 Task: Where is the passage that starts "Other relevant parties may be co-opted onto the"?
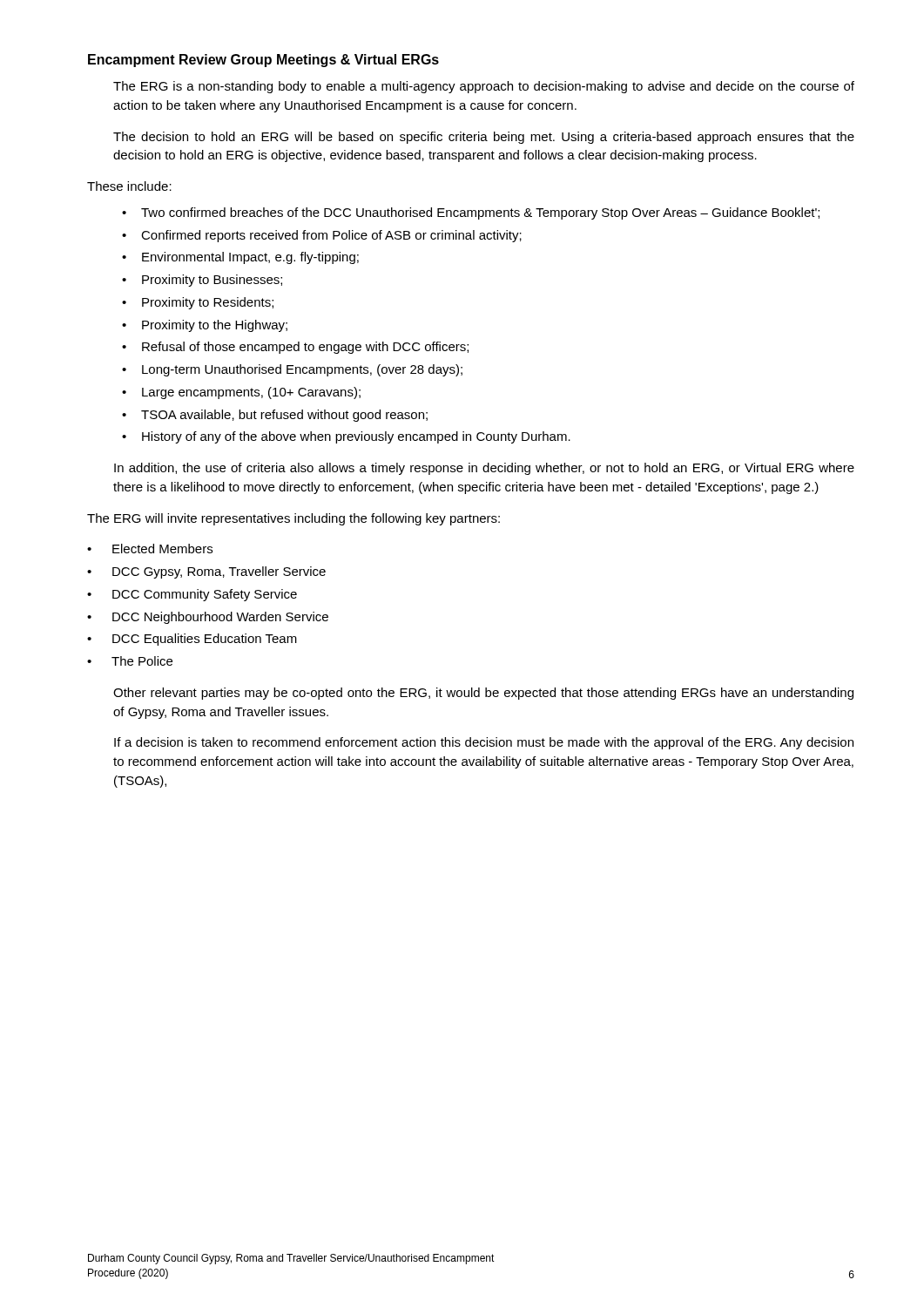484,702
